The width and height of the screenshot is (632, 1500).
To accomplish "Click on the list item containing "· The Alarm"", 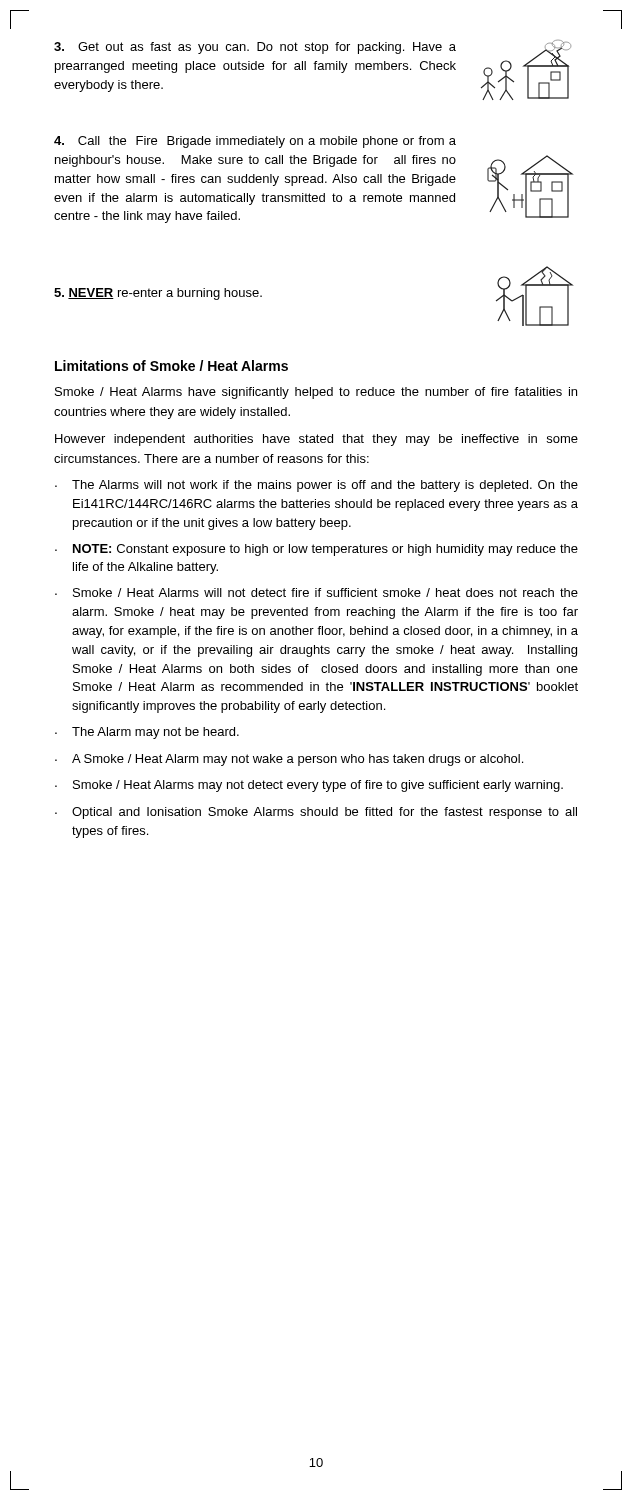I will 147,733.
